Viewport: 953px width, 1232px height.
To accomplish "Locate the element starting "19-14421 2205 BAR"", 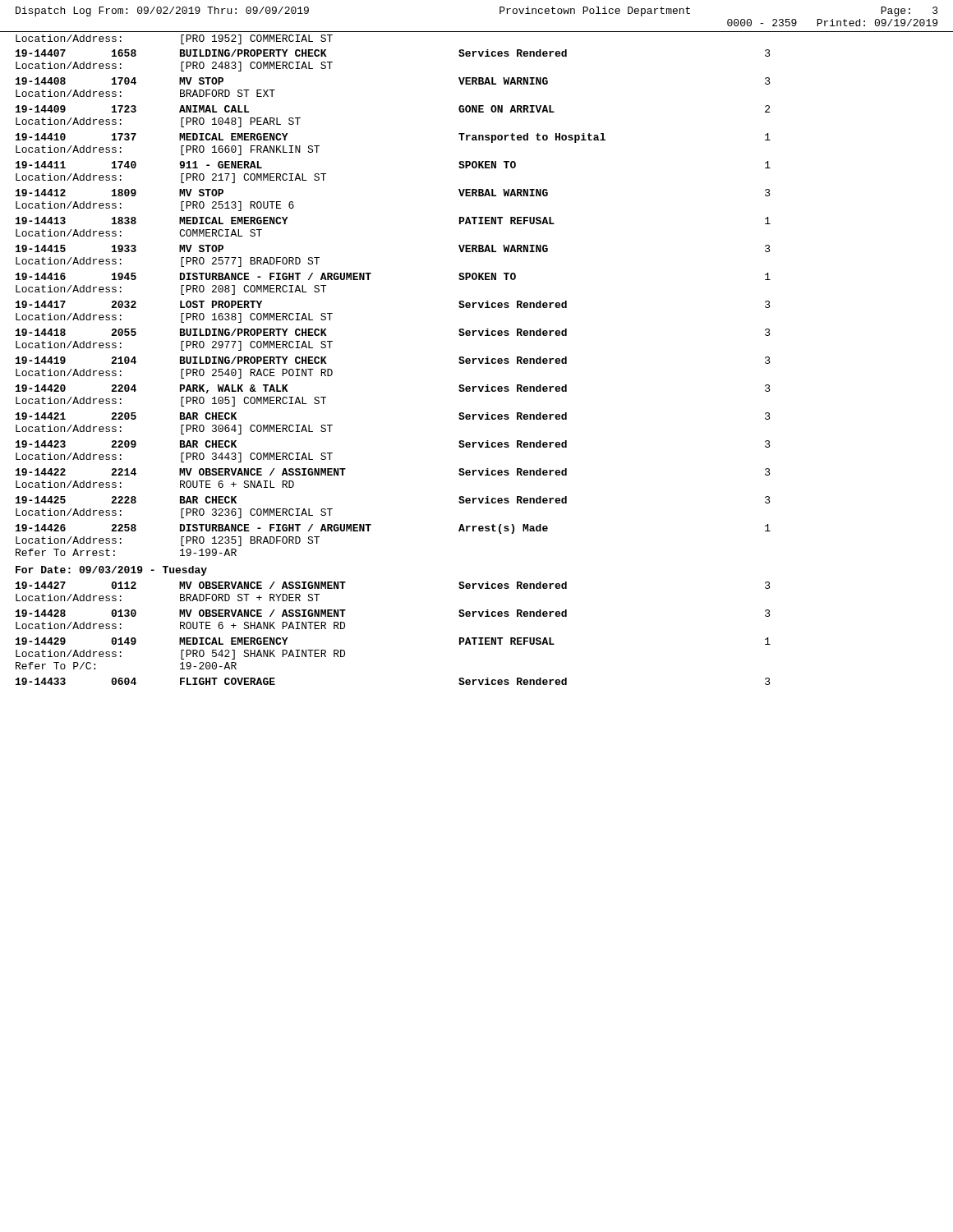I will click(476, 423).
